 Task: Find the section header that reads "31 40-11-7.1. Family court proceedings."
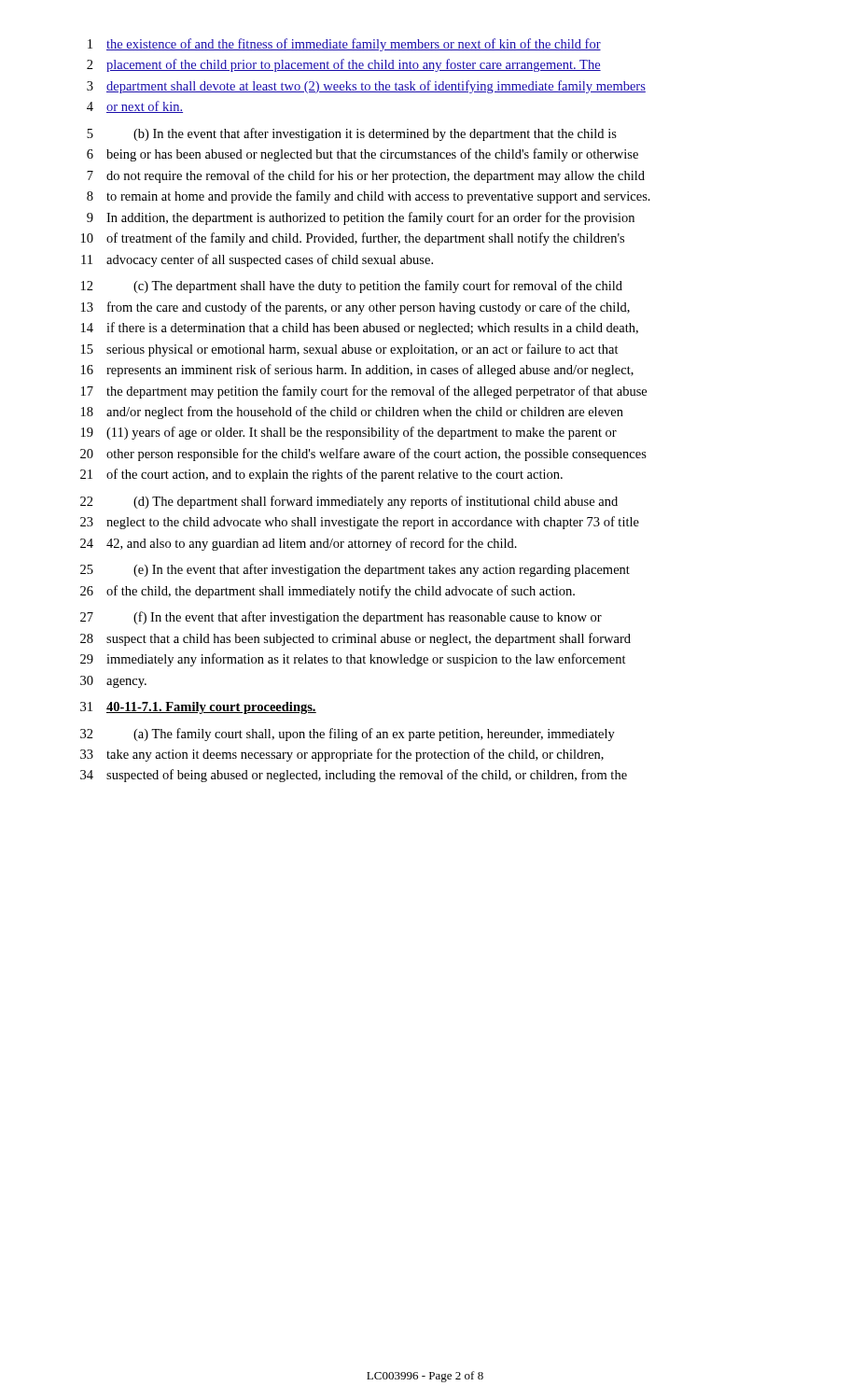198,708
